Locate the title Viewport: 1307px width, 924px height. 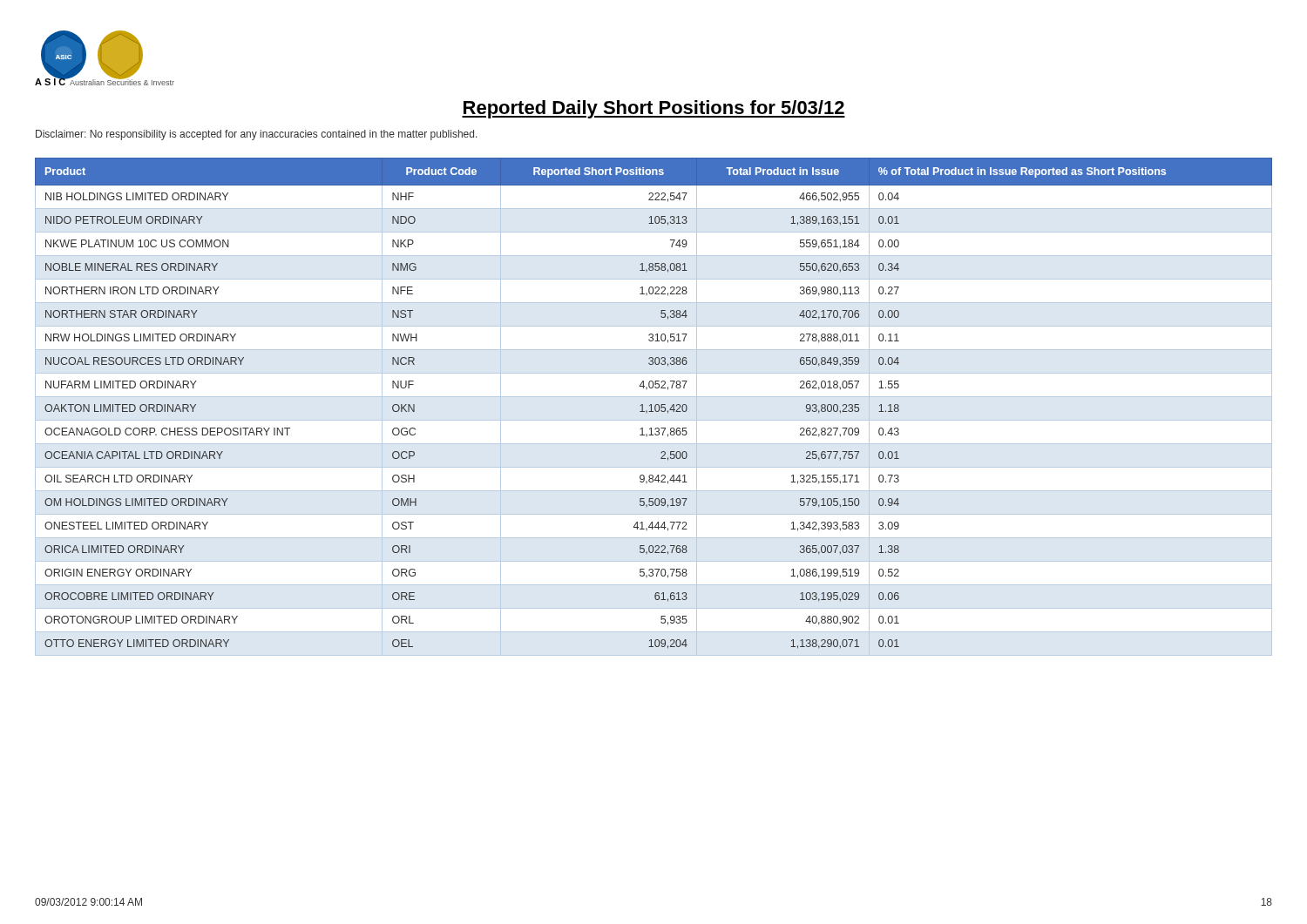coord(654,108)
